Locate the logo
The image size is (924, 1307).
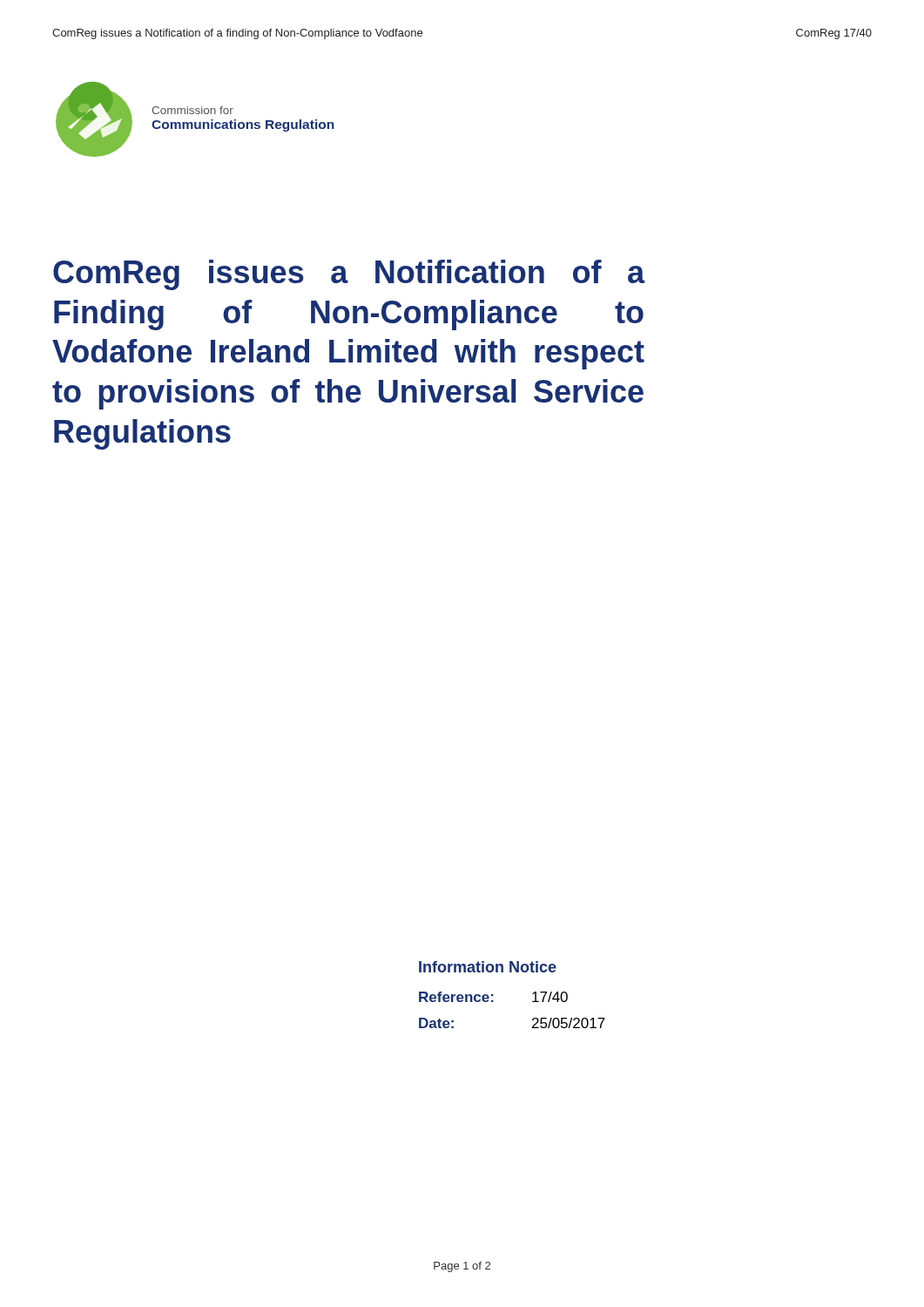pos(193,118)
